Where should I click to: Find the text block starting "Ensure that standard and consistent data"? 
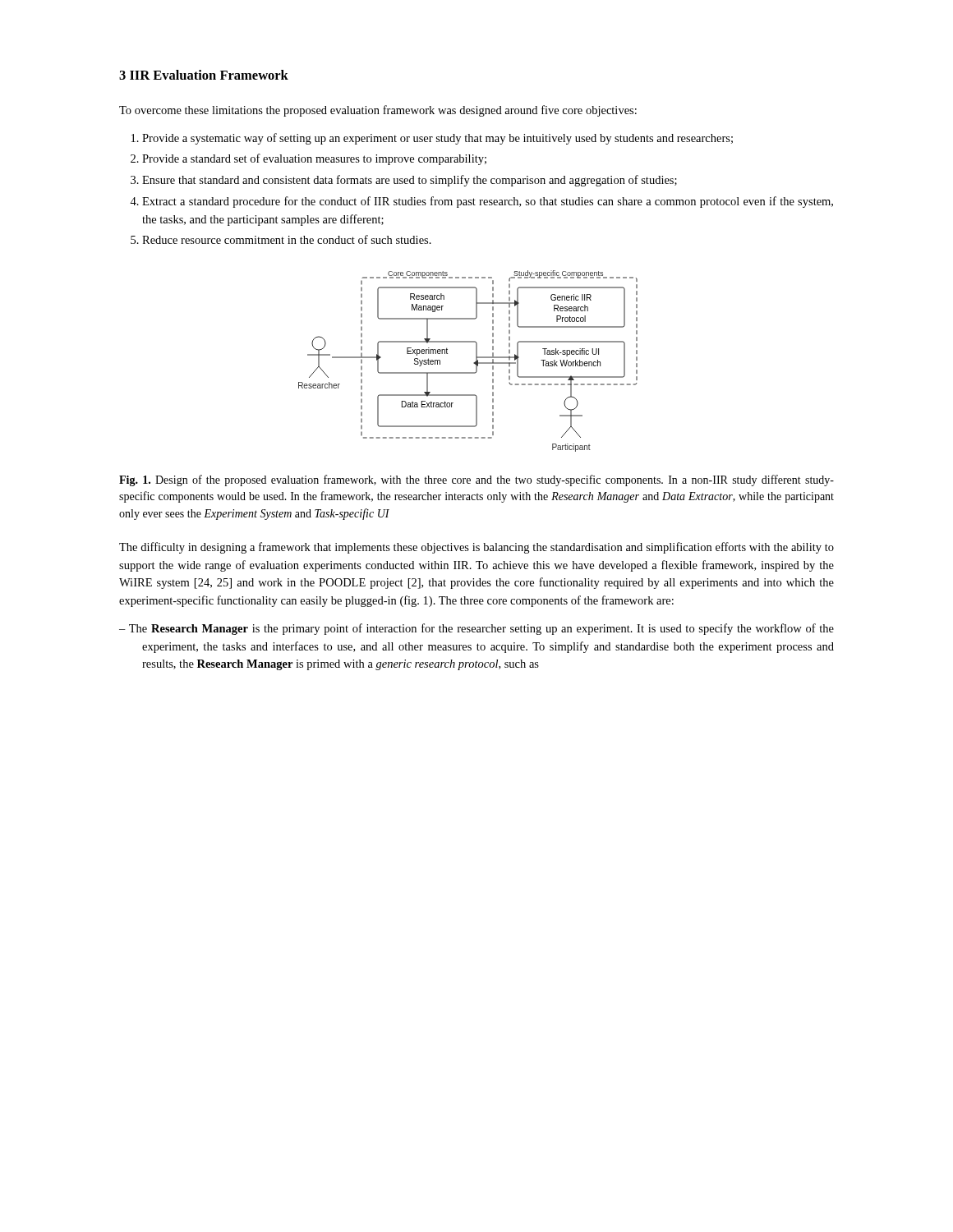click(410, 180)
